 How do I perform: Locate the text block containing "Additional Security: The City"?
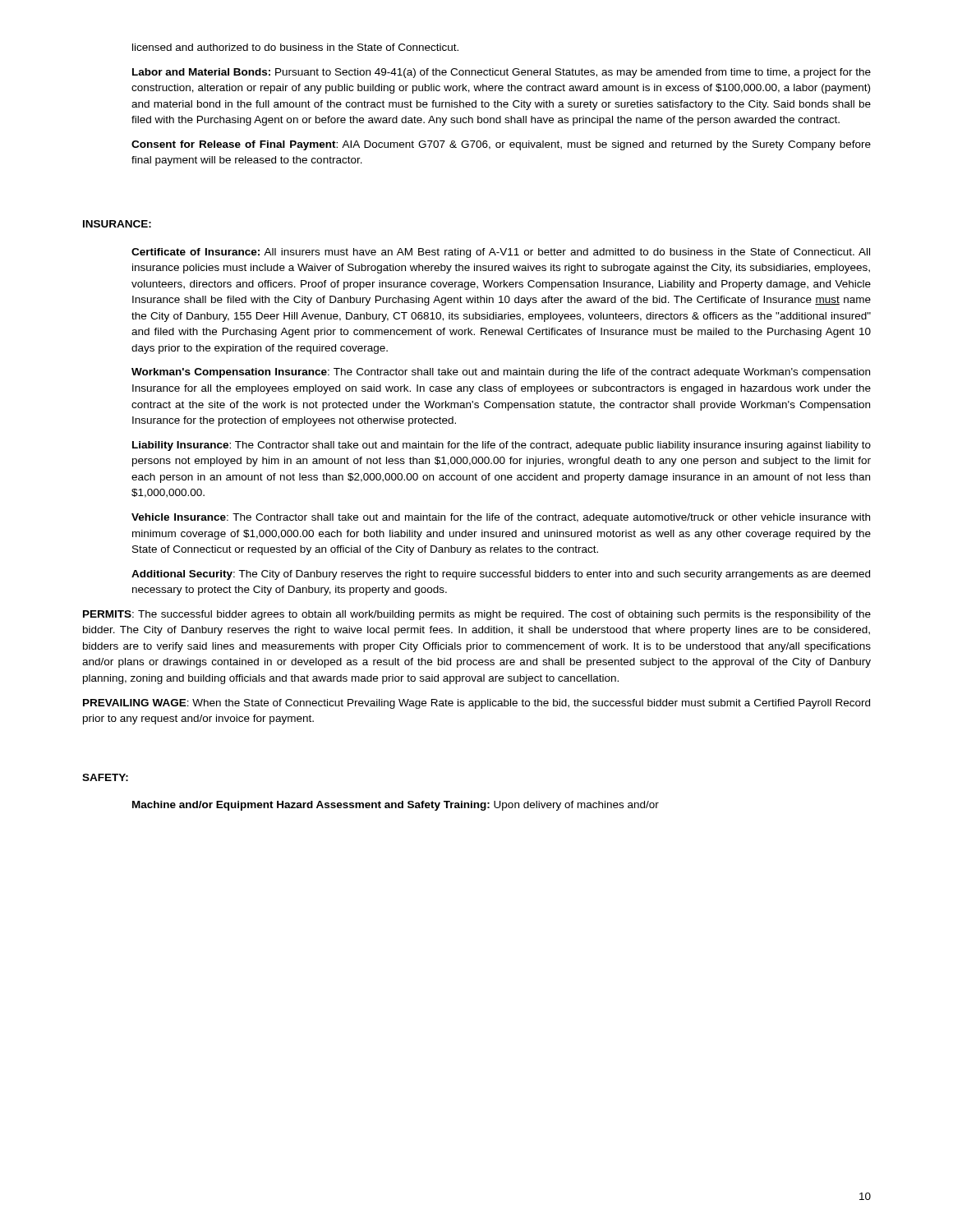(x=501, y=581)
